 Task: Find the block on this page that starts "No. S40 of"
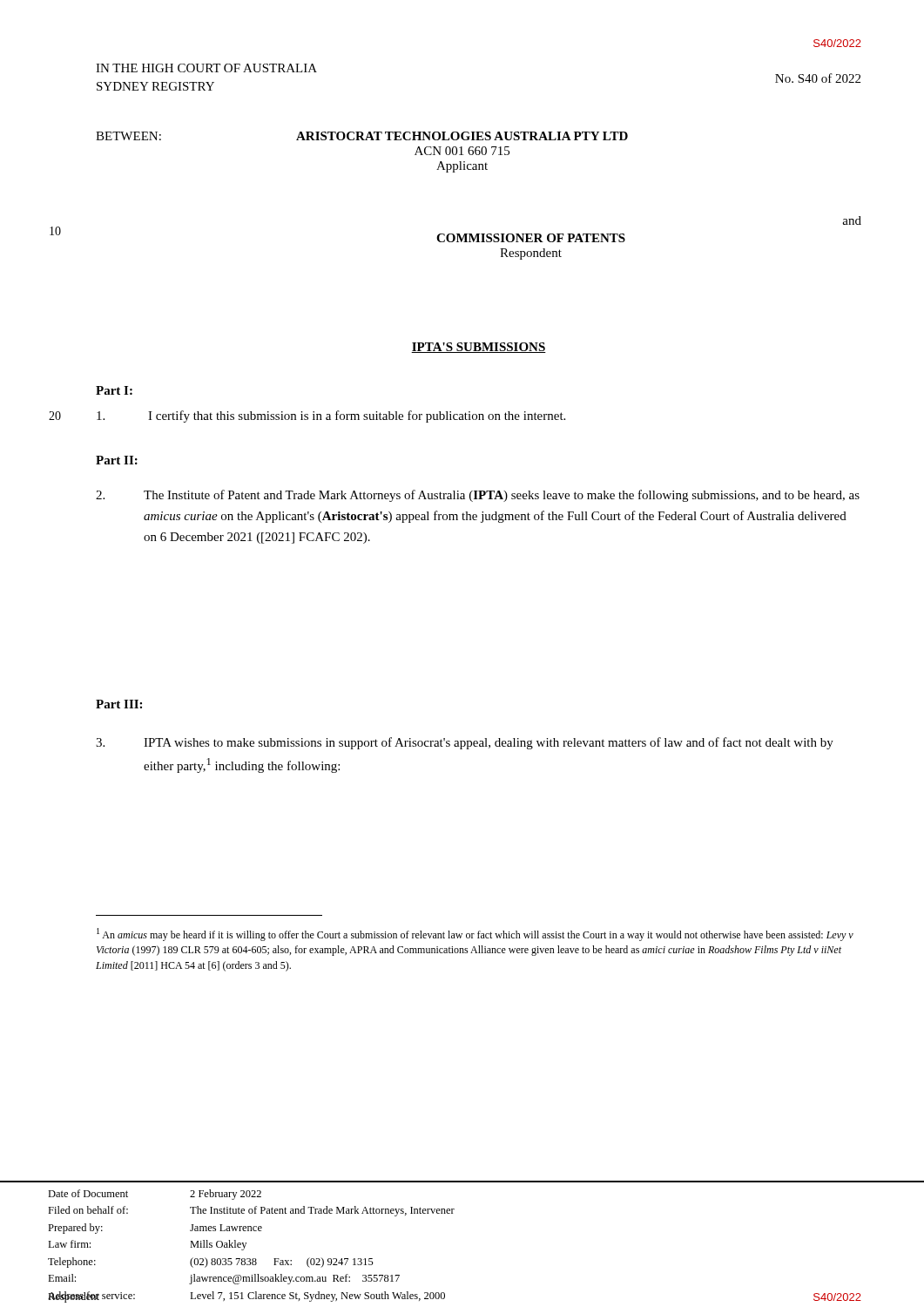tap(818, 78)
